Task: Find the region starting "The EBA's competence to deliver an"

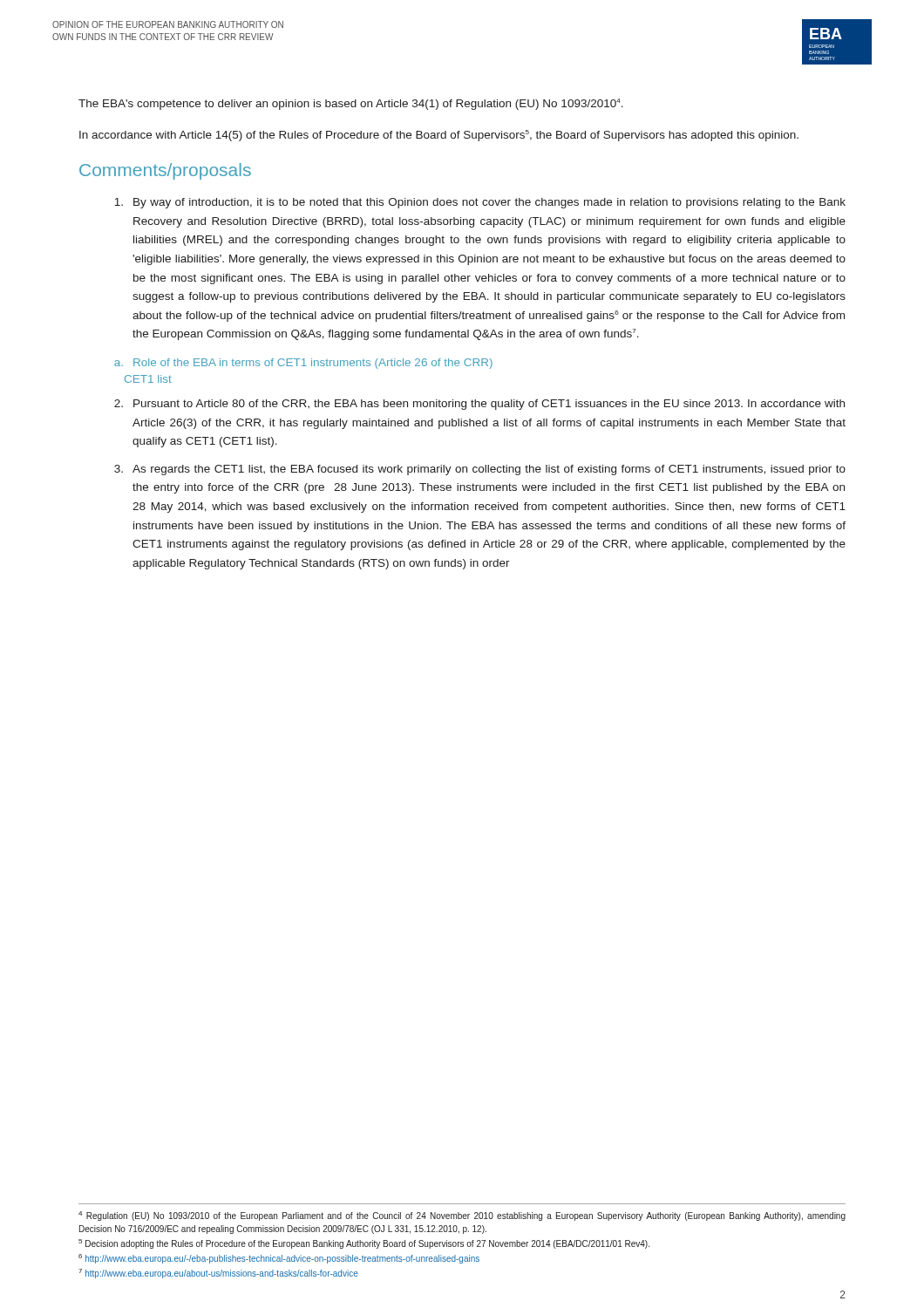Action: tap(351, 103)
